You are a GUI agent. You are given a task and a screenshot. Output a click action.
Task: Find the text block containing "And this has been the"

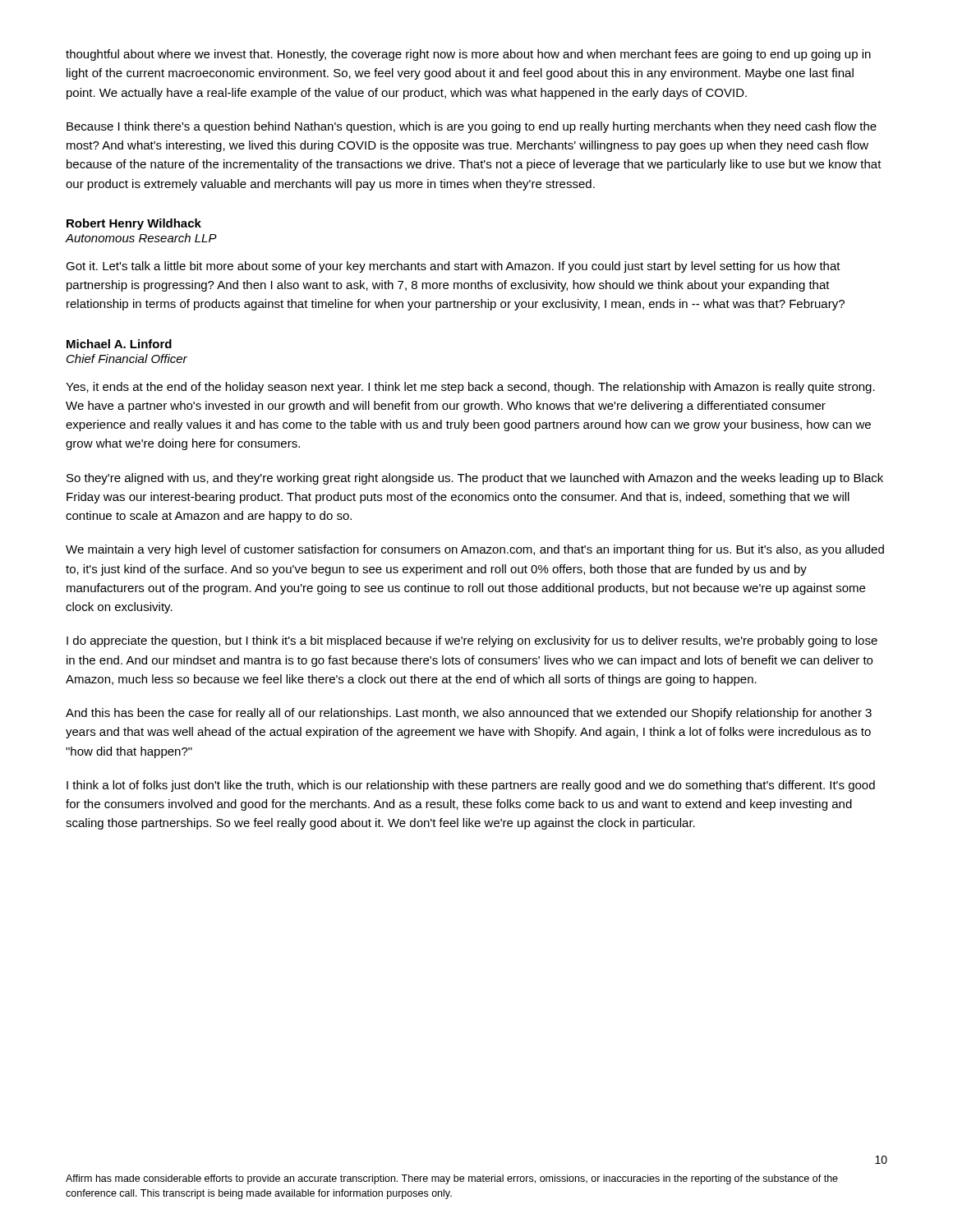tap(469, 732)
